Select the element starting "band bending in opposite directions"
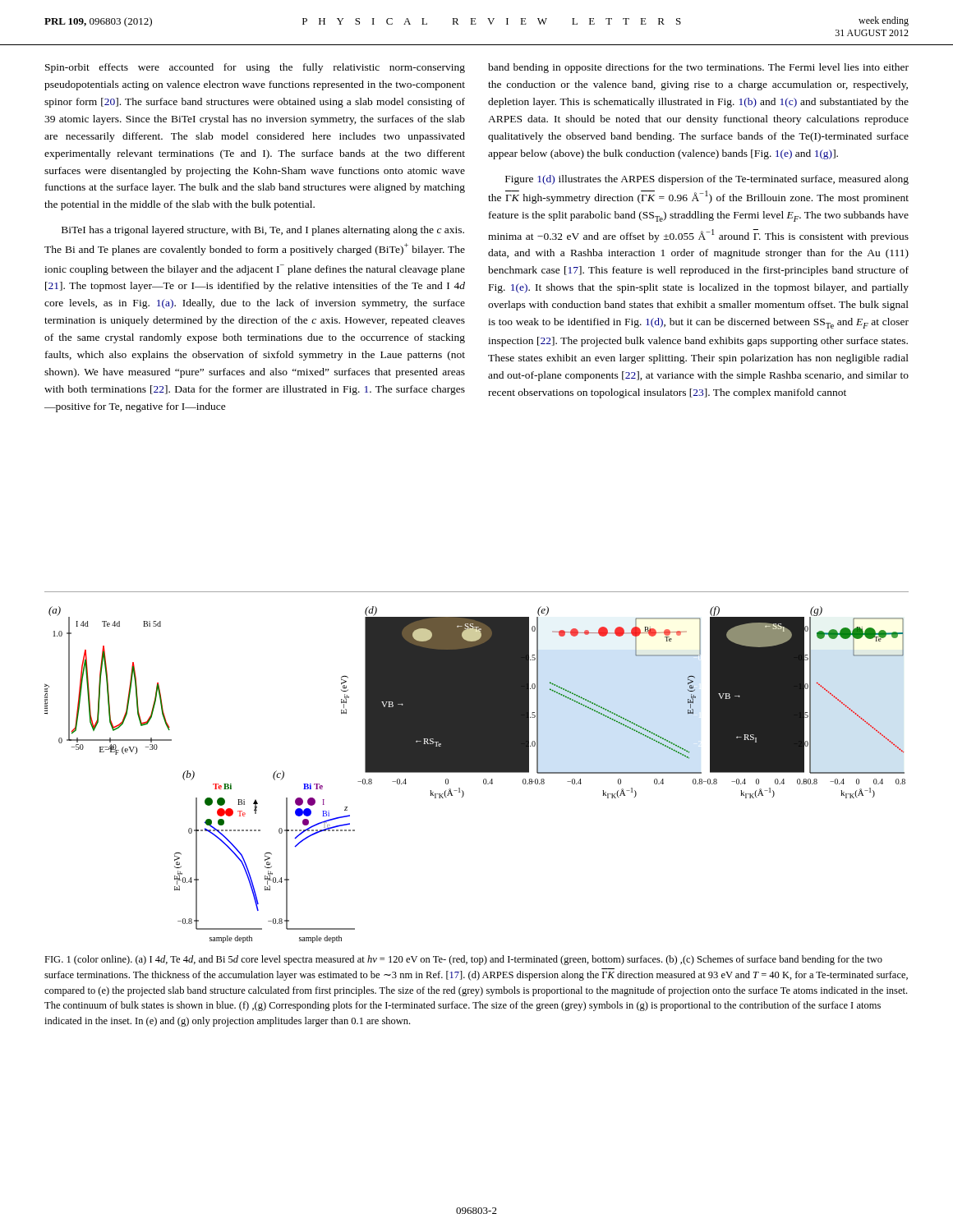Viewport: 953px width, 1232px height. 698,230
